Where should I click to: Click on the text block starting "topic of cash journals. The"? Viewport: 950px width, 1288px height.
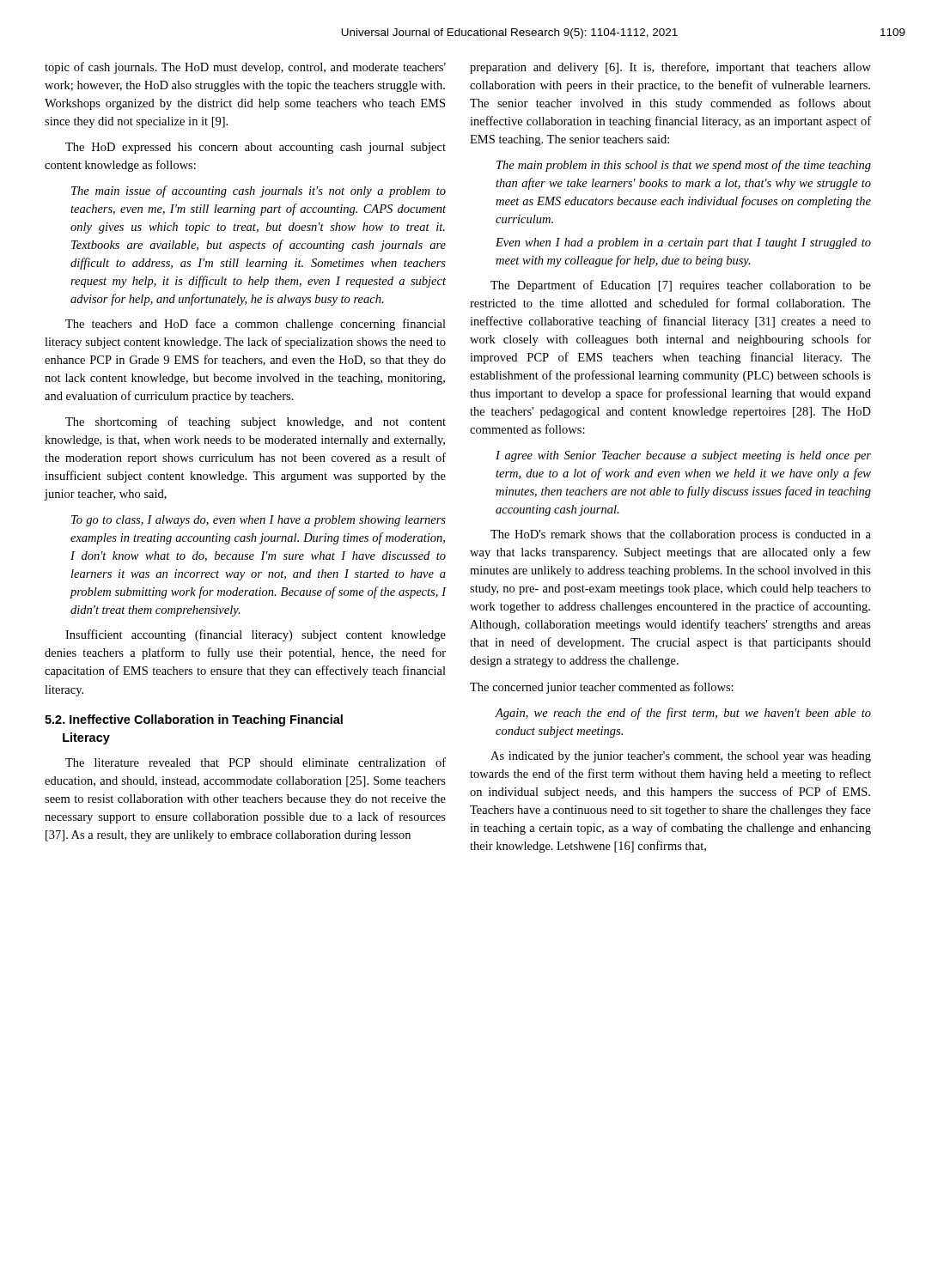[x=245, y=94]
